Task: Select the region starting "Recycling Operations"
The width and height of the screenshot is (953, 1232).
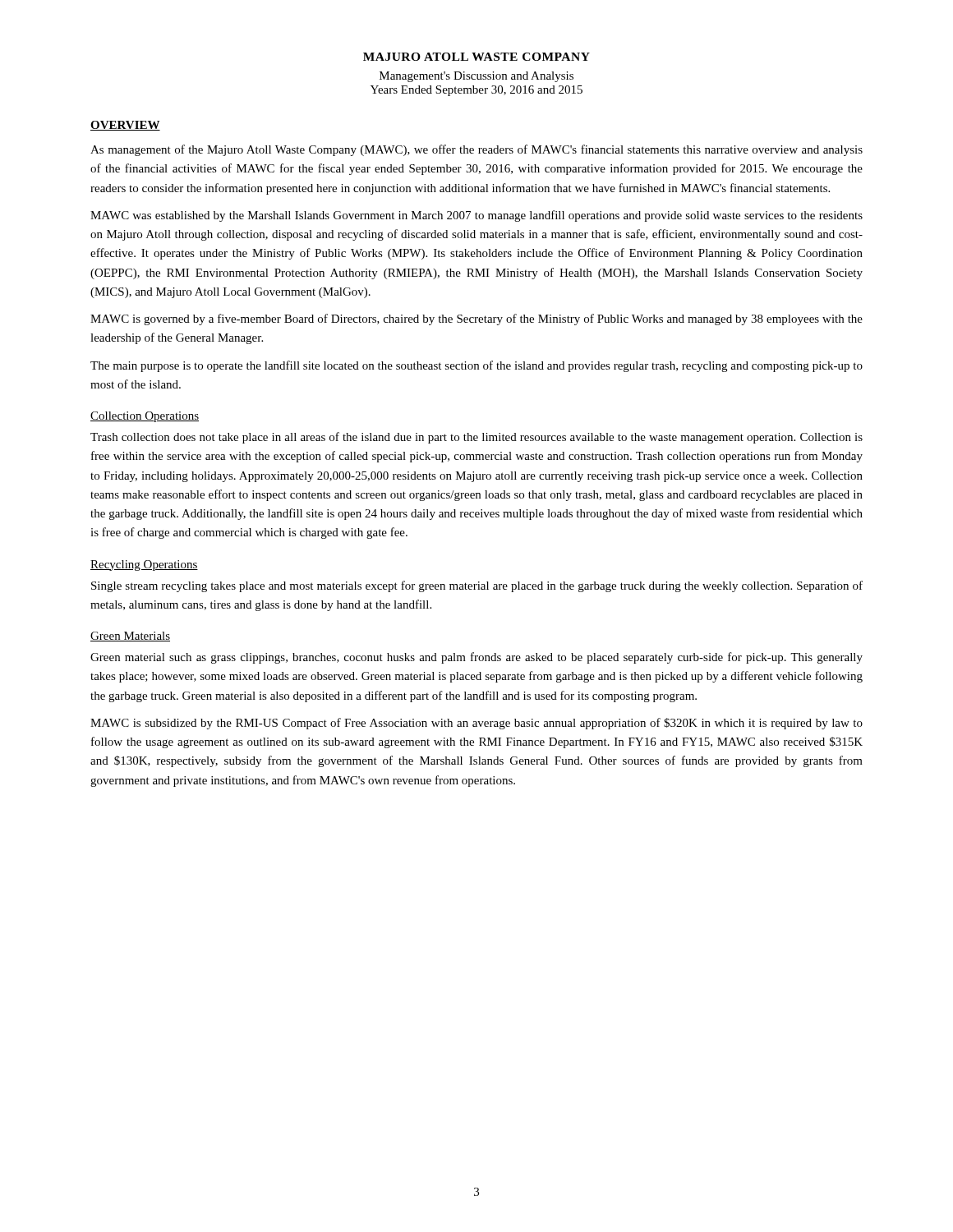Action: (x=144, y=564)
